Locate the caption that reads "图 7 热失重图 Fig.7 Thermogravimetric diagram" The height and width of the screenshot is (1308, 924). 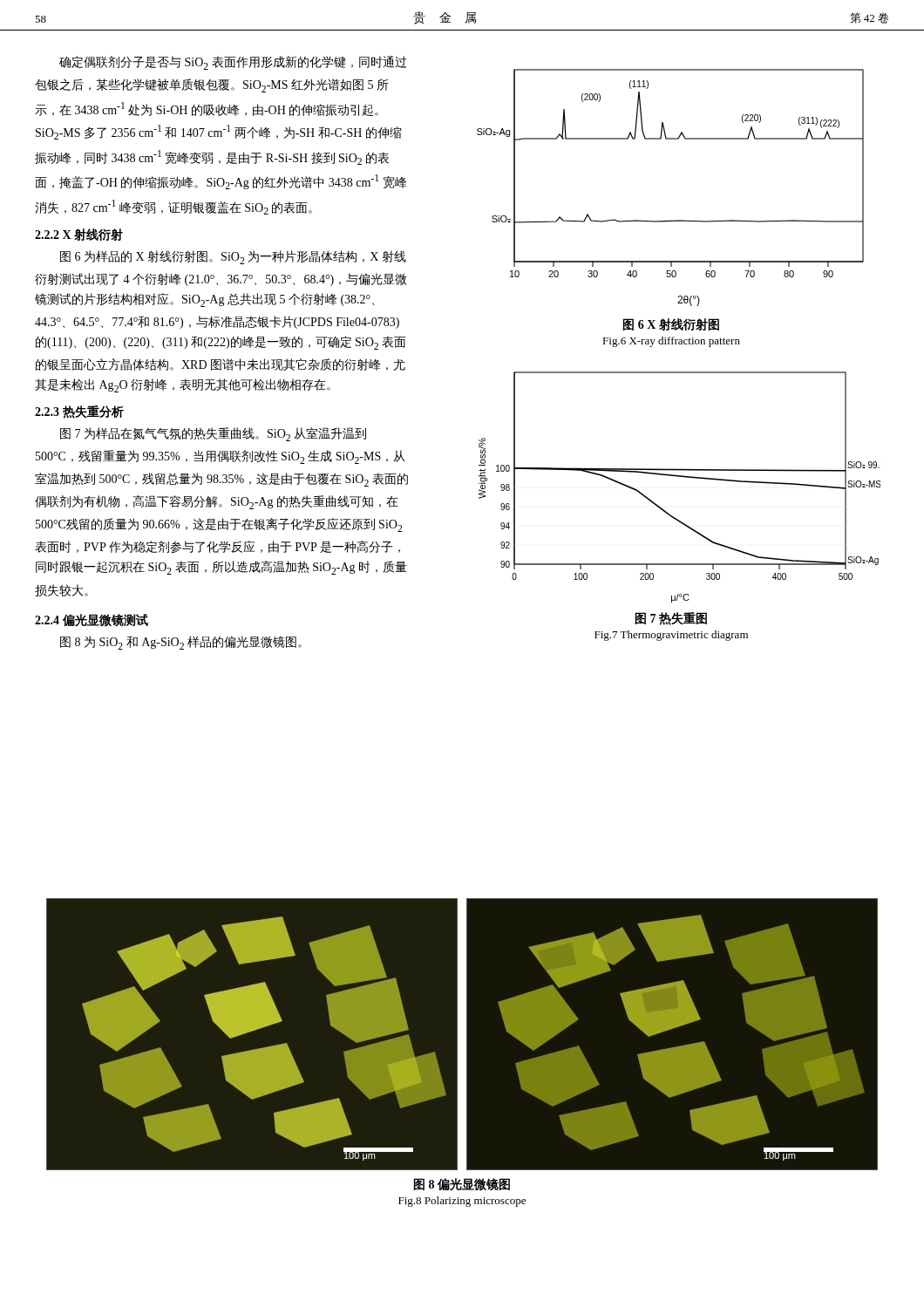671,627
